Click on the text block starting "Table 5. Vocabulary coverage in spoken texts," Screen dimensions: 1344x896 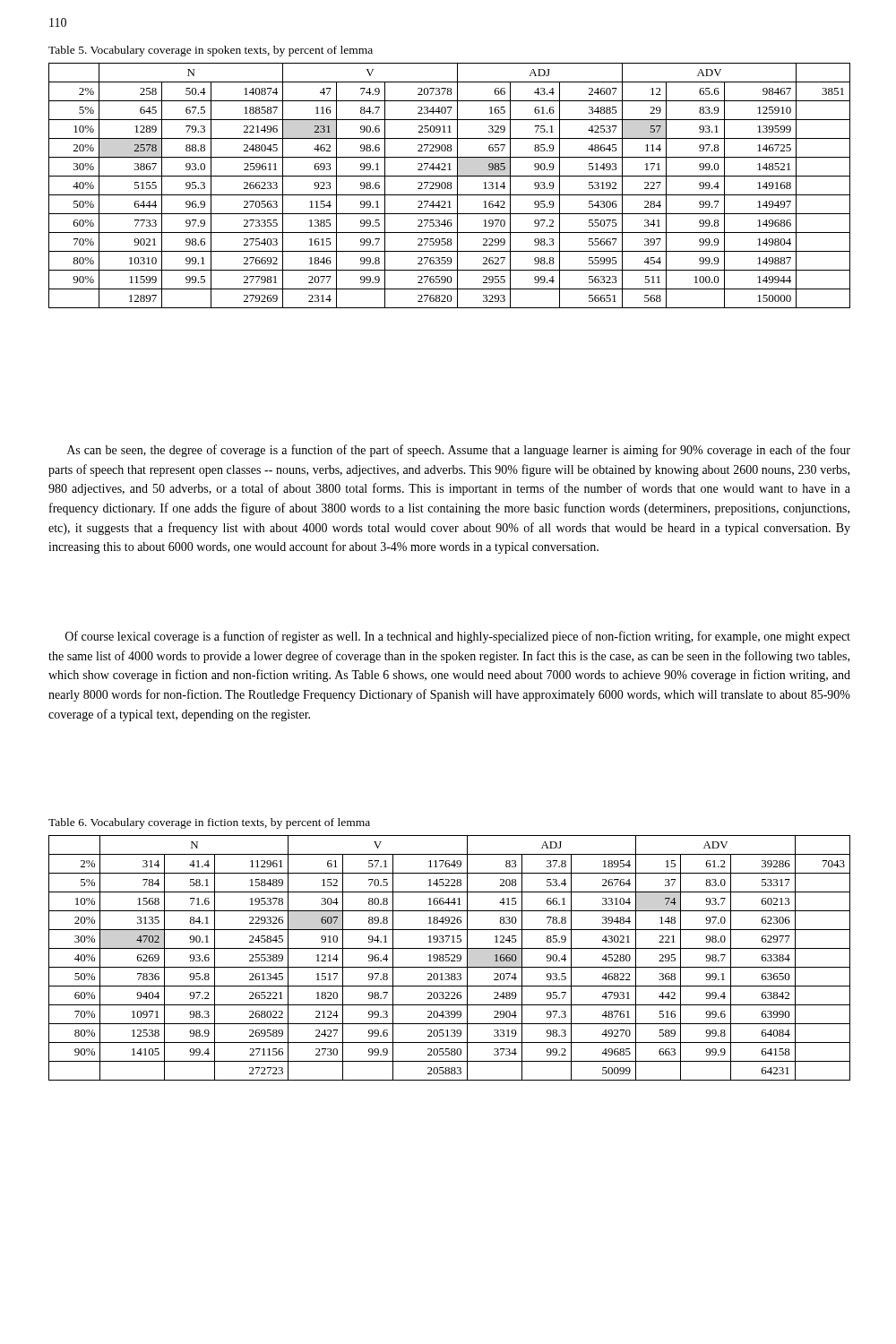(x=211, y=50)
